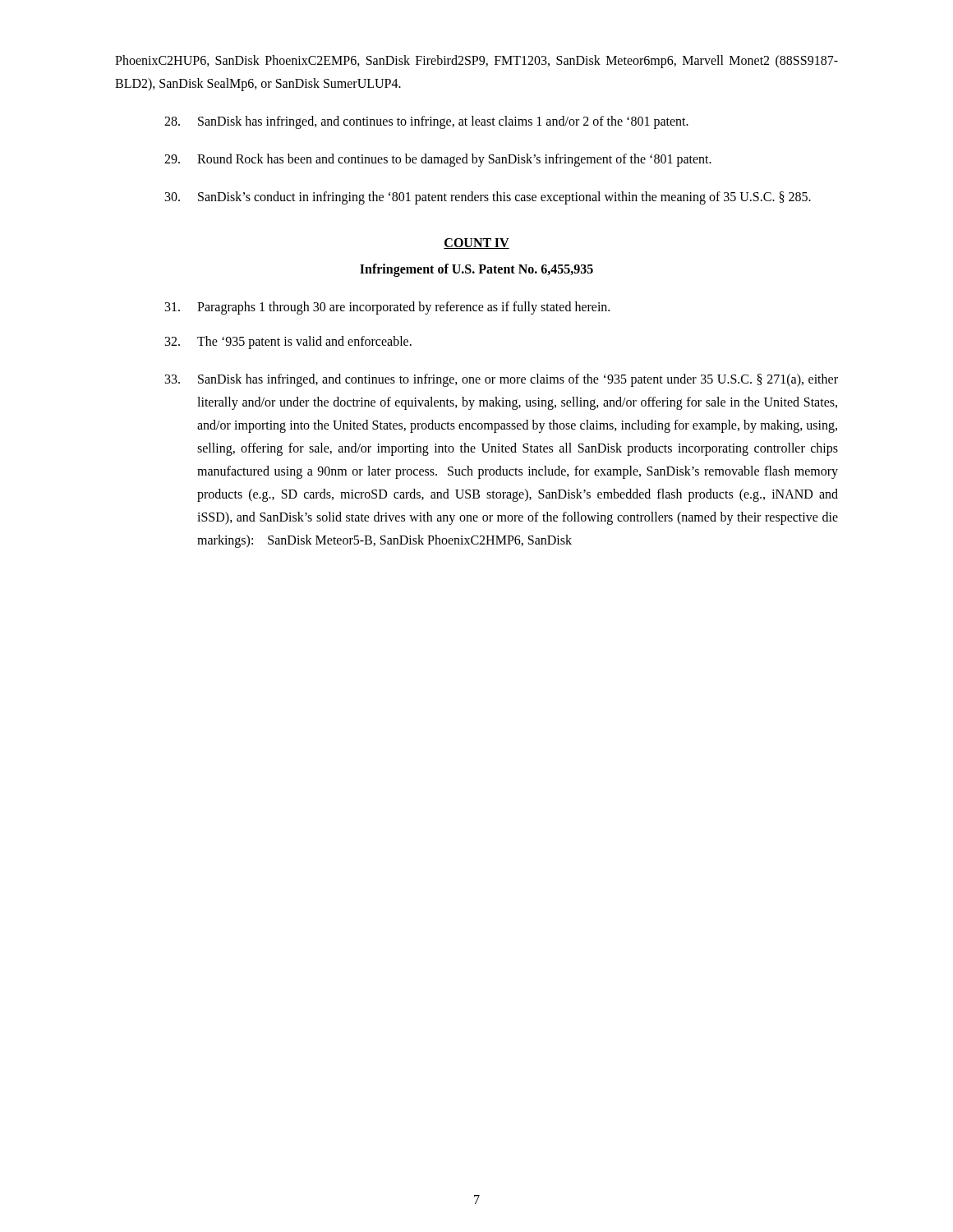Locate the passage starting "Paragraphs 1 through 30 are incorporated by"

(x=476, y=307)
